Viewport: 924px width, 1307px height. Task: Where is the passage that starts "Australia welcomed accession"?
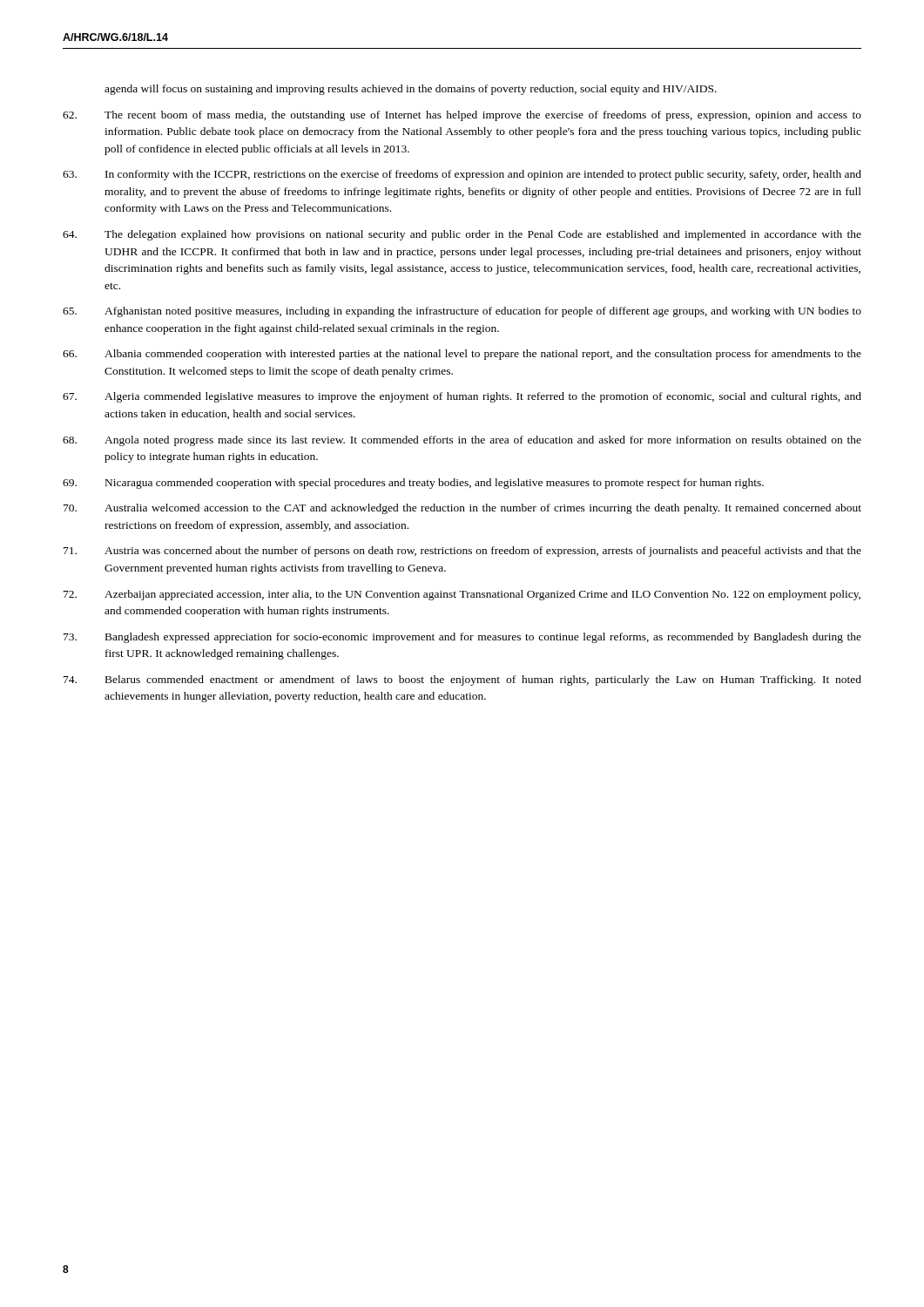pyautogui.click(x=462, y=517)
